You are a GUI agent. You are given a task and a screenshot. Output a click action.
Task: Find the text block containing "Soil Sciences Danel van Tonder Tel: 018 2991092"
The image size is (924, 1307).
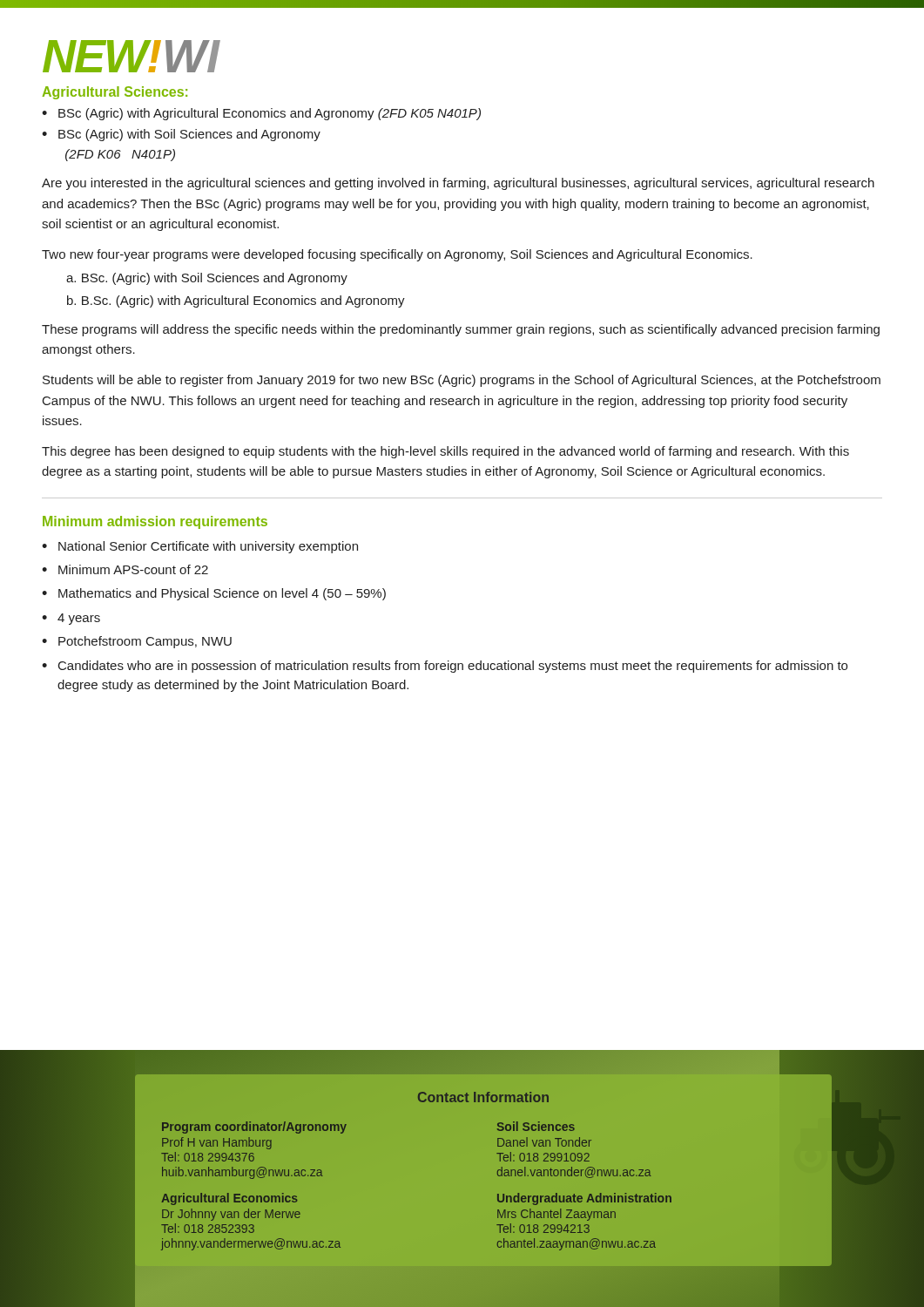(536, 1126)
